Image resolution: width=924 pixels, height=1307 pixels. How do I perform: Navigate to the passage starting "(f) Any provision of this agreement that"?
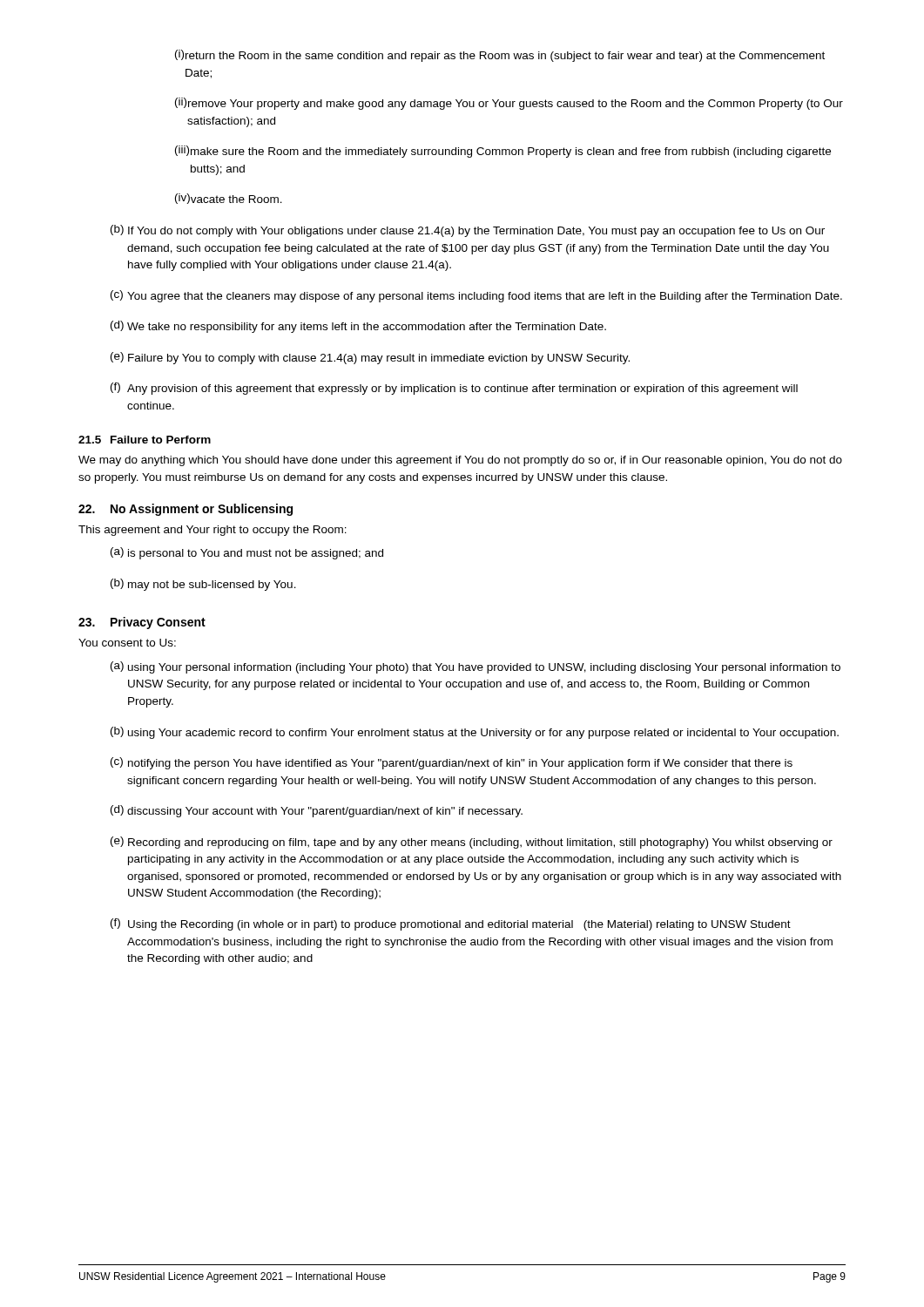[462, 401]
